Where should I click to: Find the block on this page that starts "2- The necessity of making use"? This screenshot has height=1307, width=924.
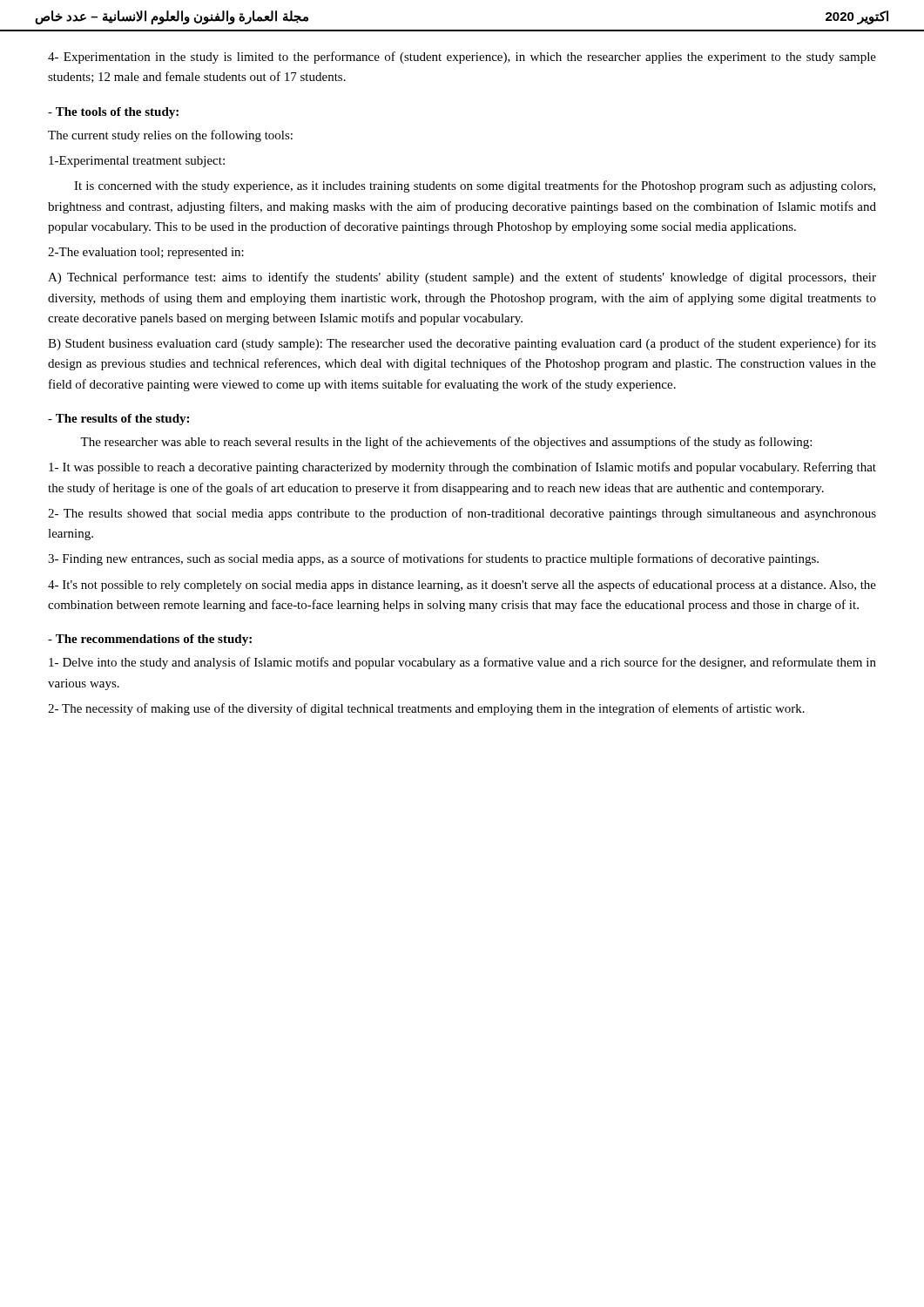426,708
